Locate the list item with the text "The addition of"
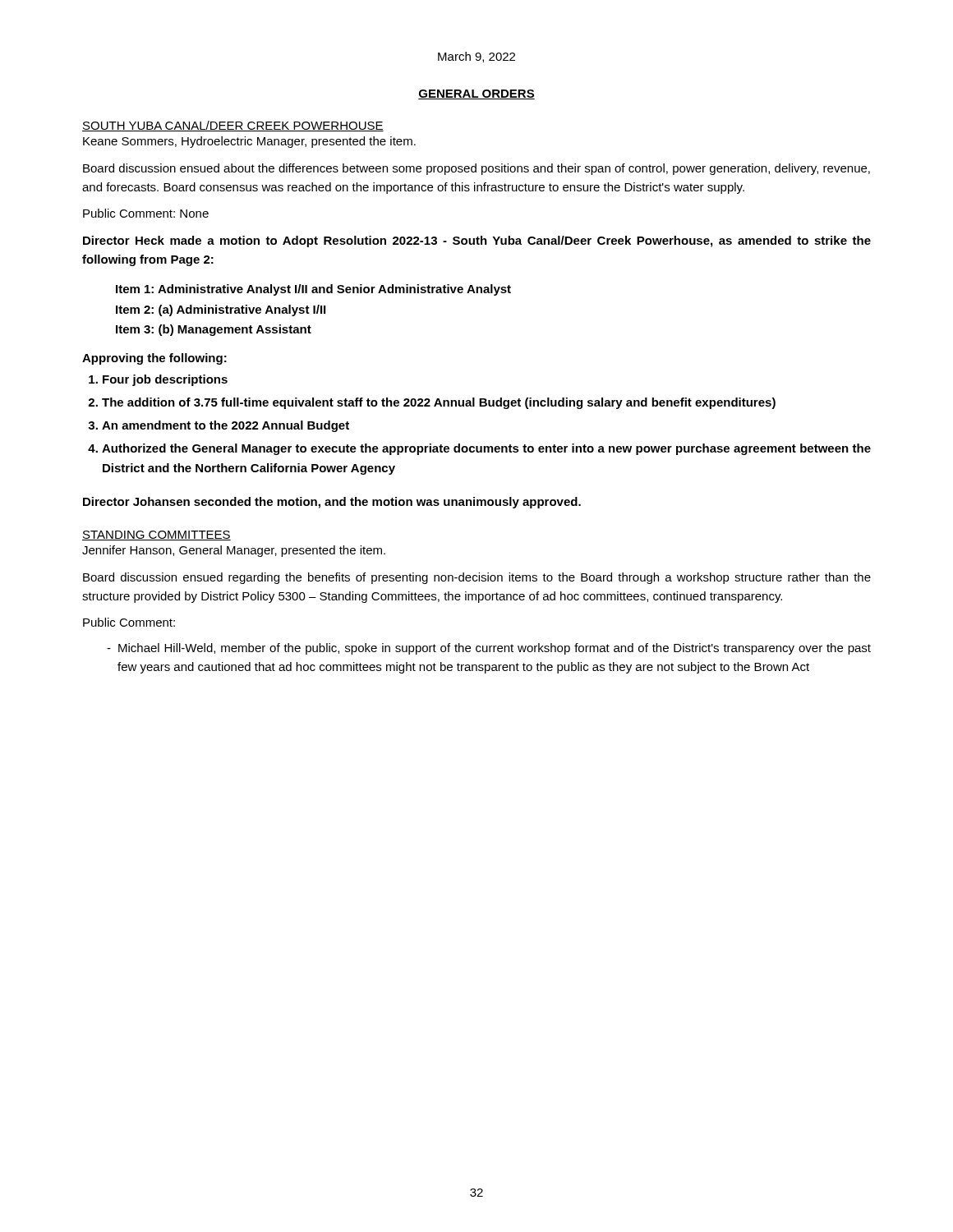 [439, 402]
